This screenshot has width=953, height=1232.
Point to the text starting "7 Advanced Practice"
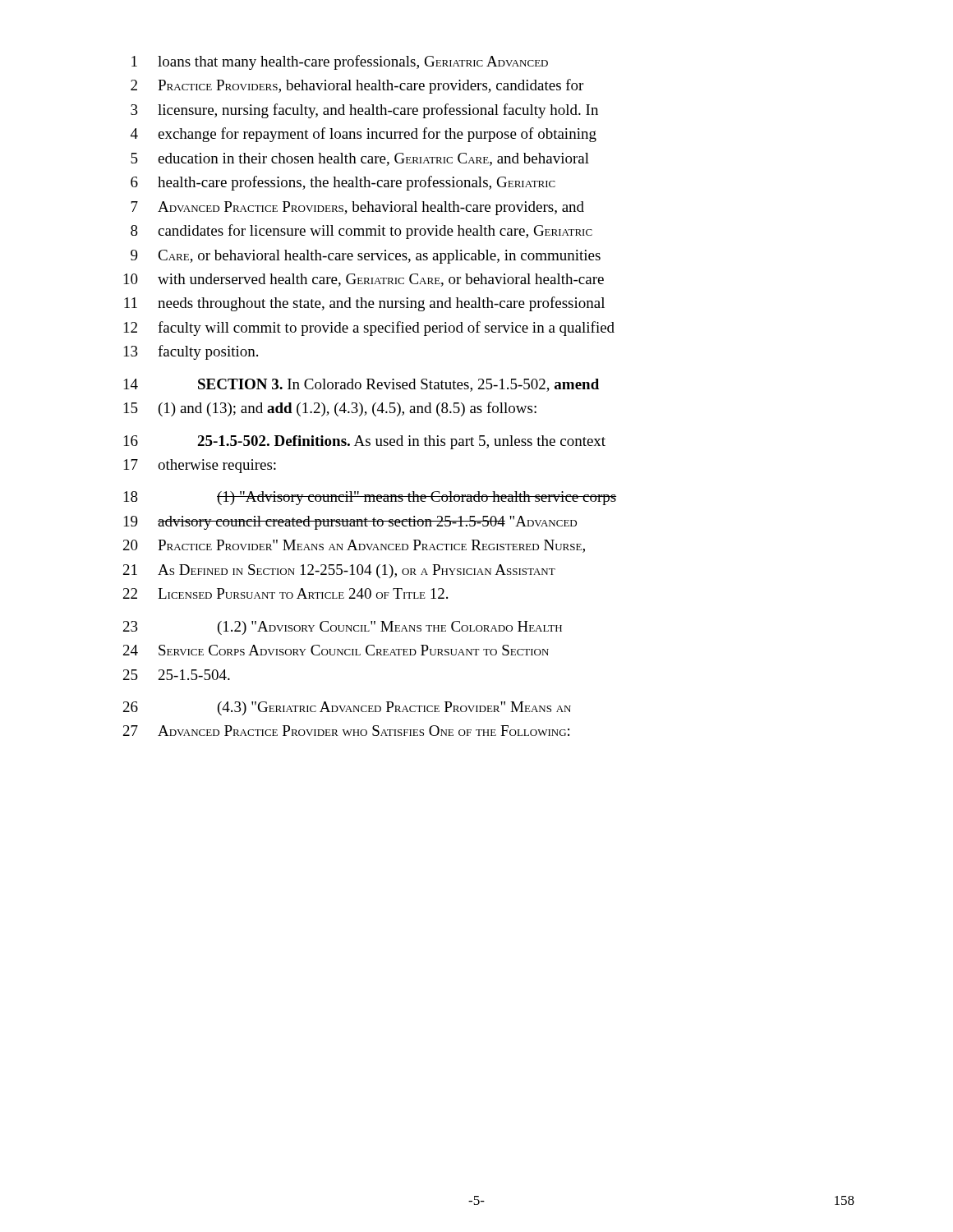[476, 206]
